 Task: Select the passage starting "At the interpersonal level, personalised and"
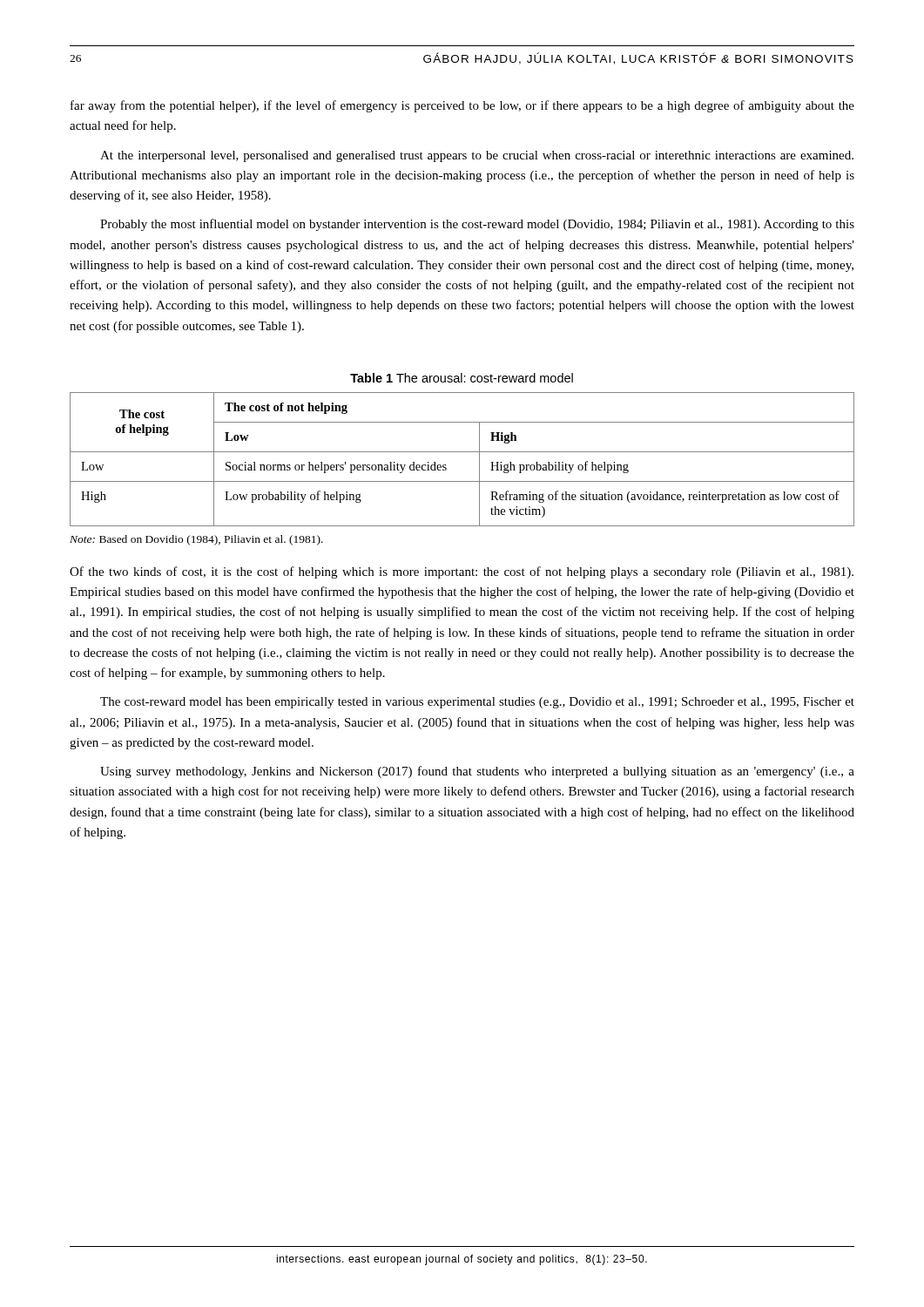[x=462, y=175]
